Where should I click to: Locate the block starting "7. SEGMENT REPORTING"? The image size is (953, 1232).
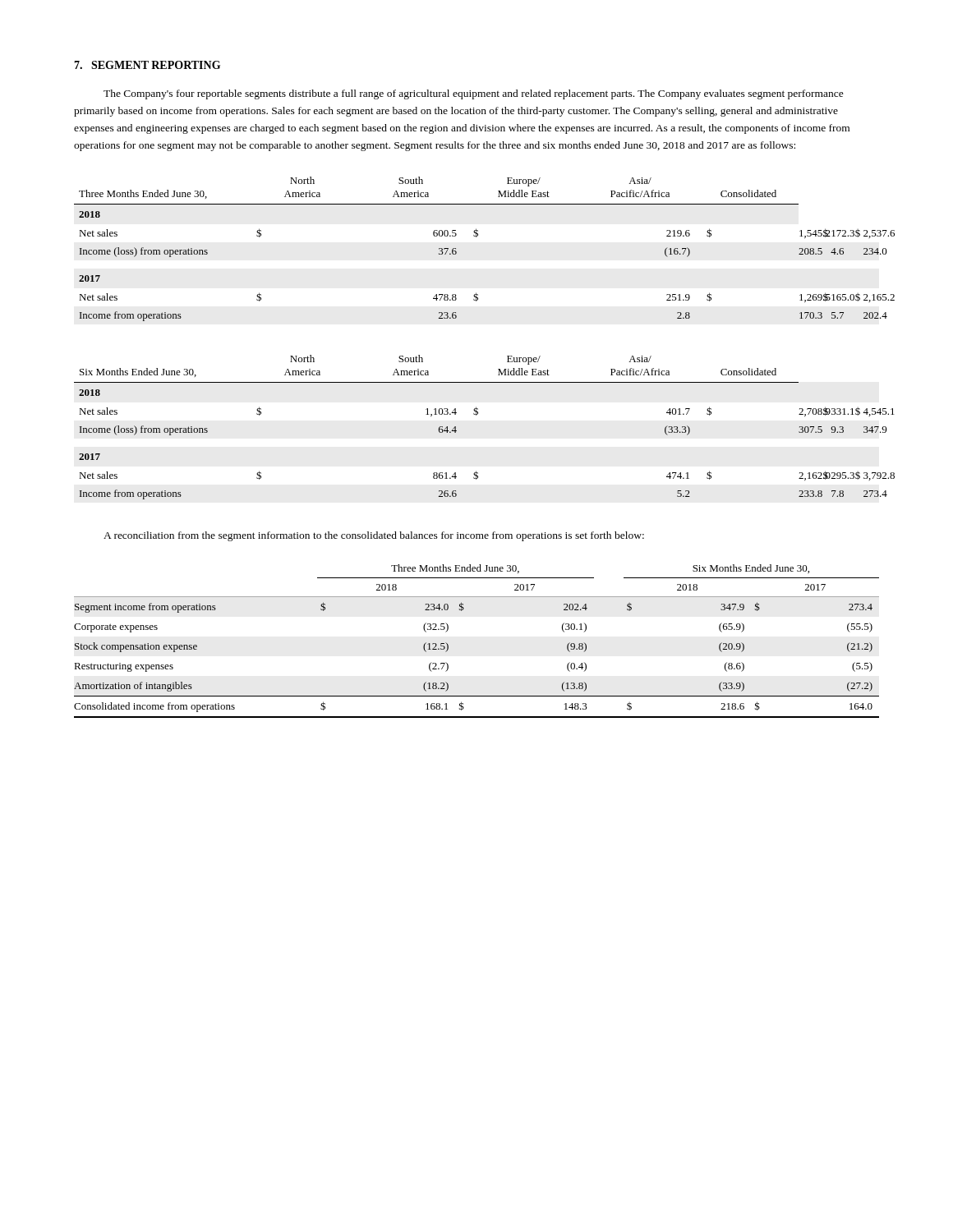coord(147,65)
